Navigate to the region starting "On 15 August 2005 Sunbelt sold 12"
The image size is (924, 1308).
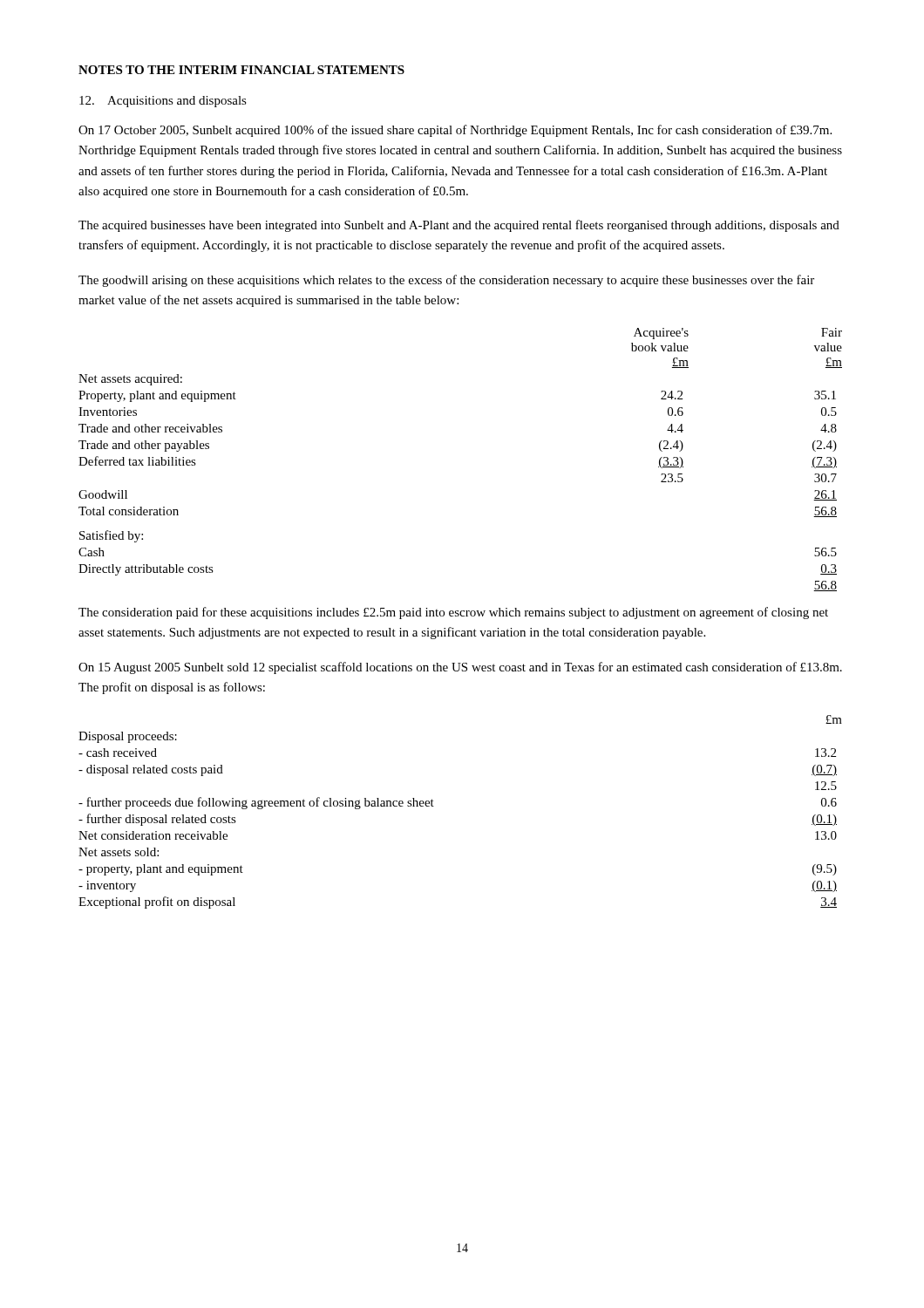(x=461, y=677)
